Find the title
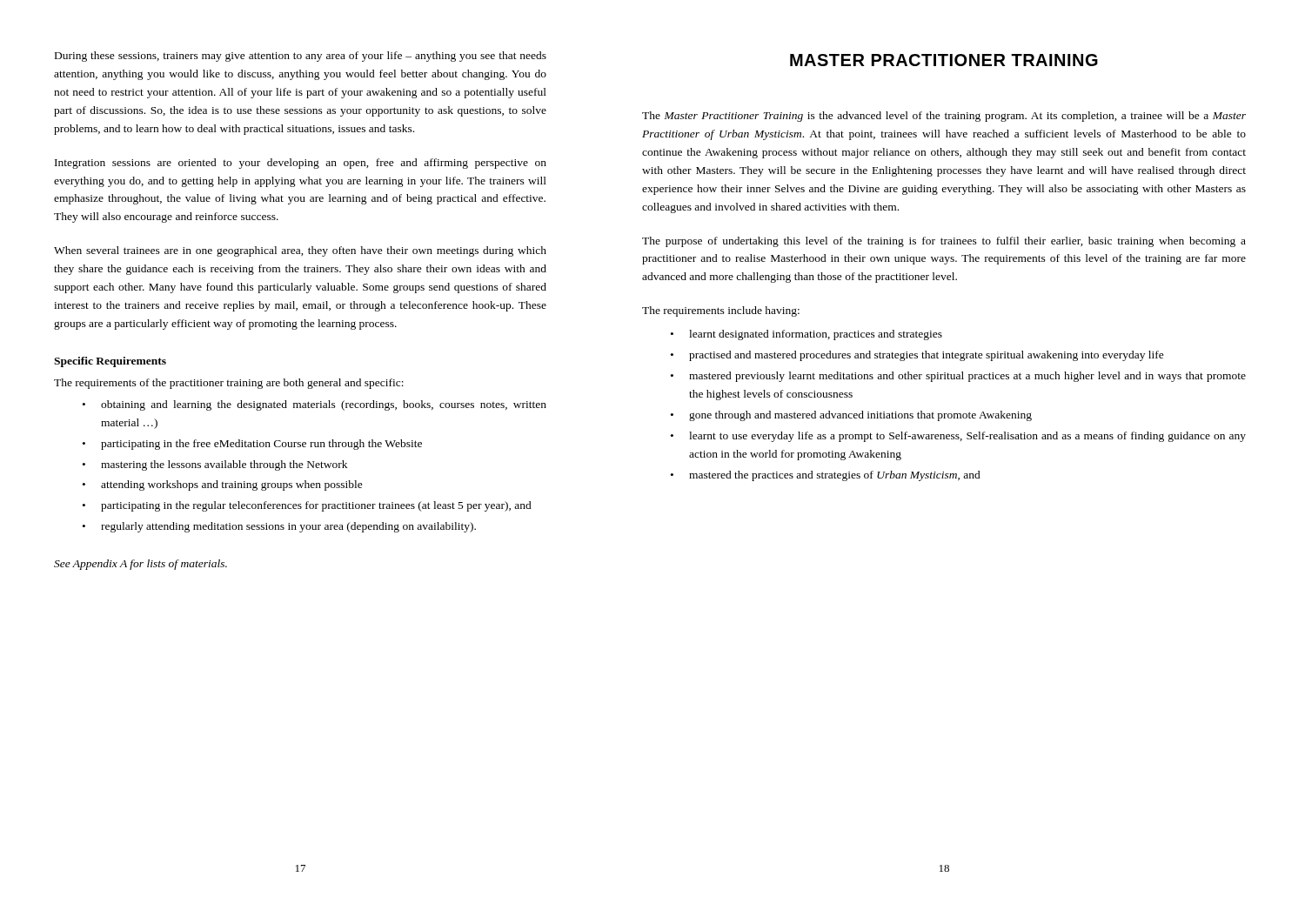The width and height of the screenshot is (1305, 924). pos(944,60)
